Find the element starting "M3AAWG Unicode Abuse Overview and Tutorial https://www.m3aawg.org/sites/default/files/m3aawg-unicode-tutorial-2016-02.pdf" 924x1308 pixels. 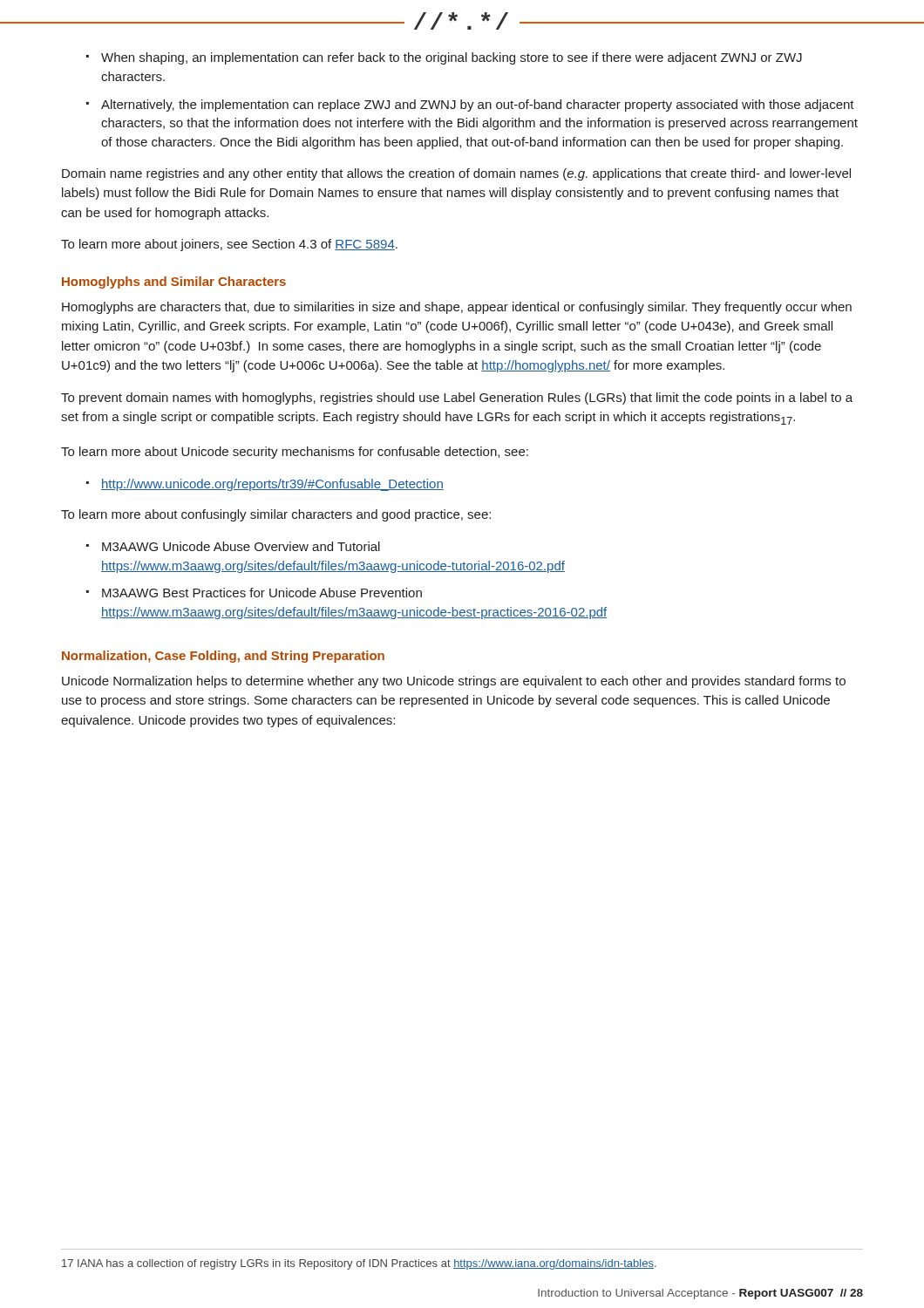(333, 556)
